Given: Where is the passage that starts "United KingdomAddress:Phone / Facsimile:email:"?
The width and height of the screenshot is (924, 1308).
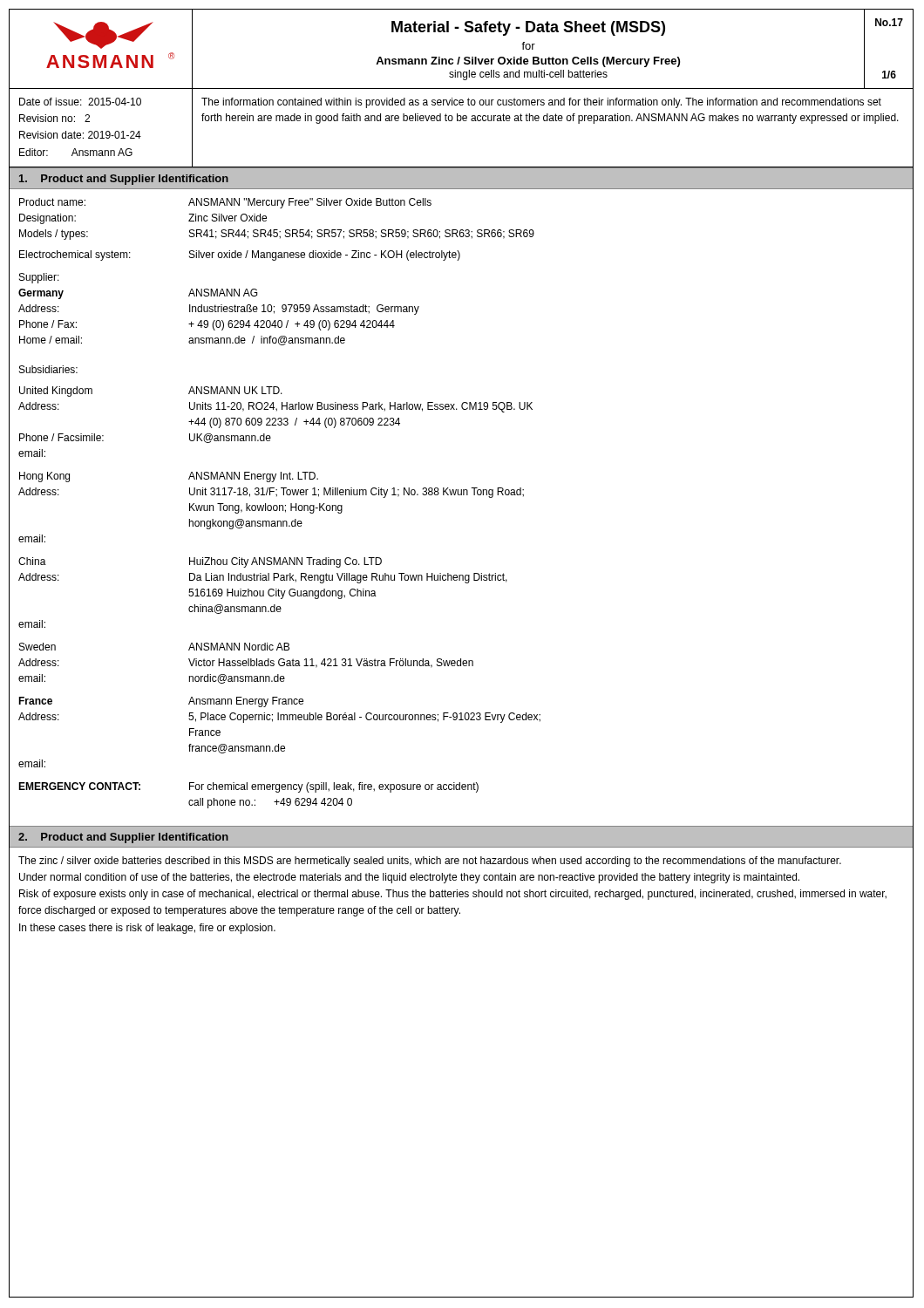Looking at the screenshot, I should (275, 422).
